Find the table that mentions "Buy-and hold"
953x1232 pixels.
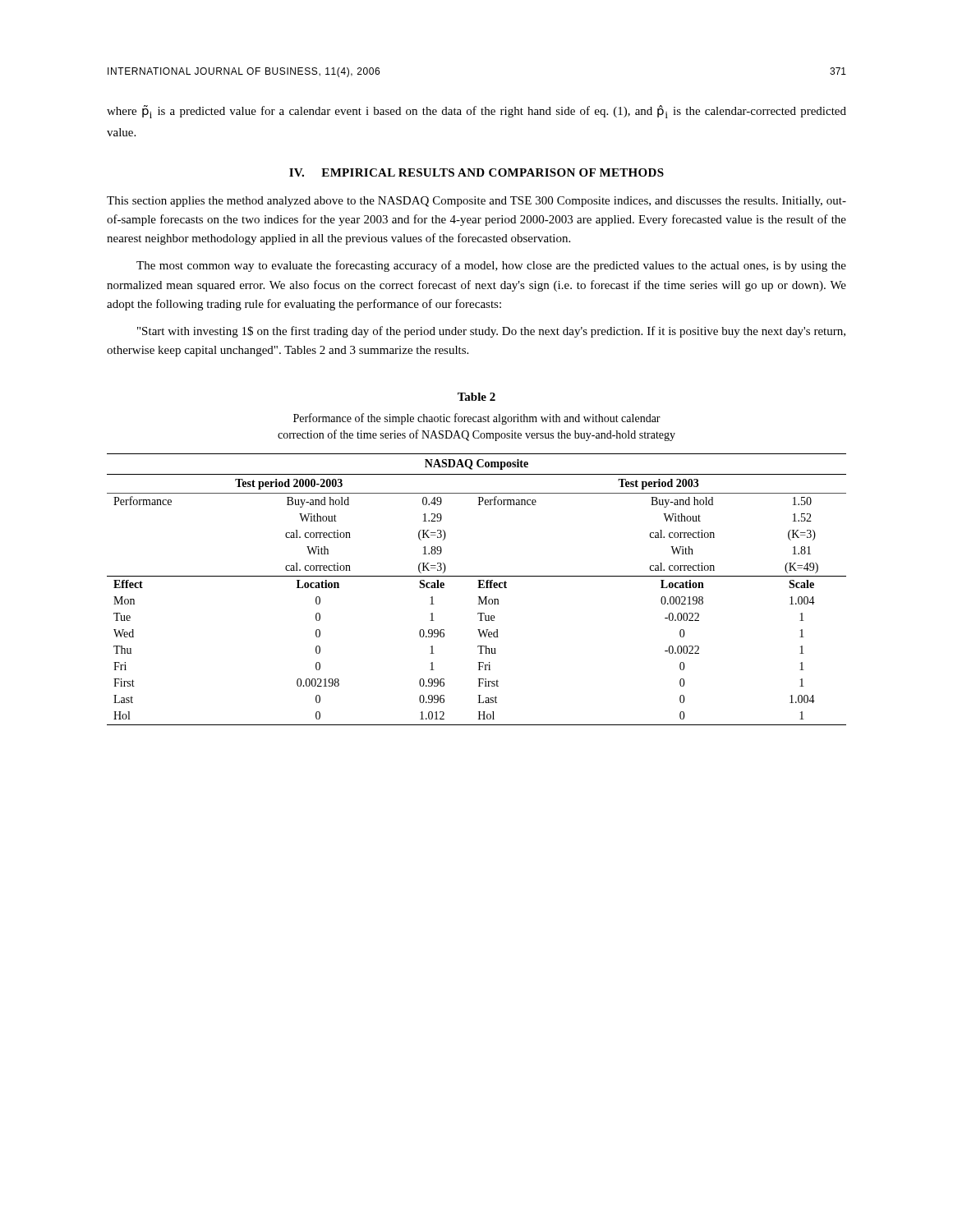click(x=476, y=589)
